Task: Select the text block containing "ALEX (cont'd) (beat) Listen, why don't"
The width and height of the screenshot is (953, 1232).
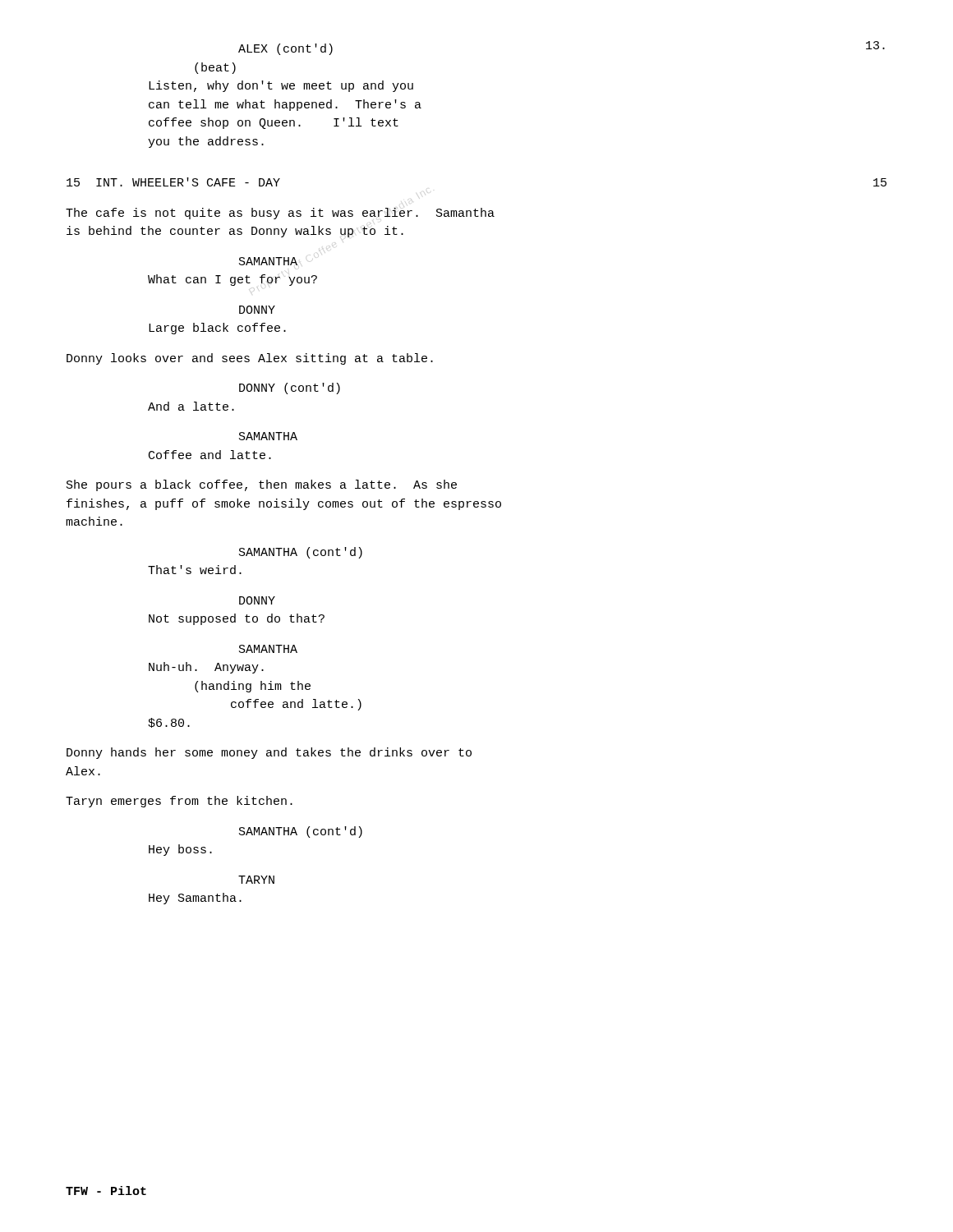Action: (x=285, y=47)
